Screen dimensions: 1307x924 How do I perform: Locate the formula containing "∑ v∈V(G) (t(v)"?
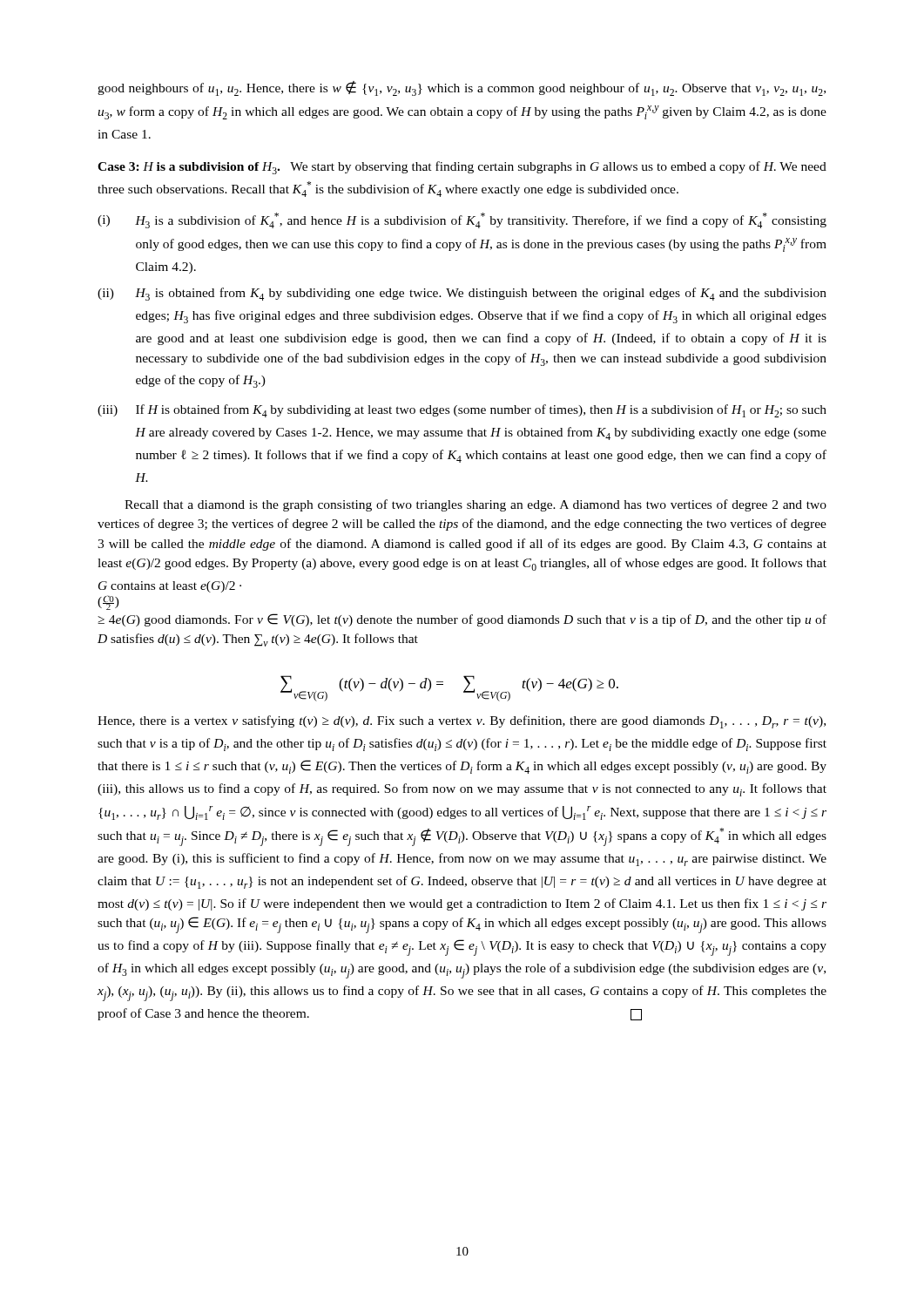click(x=462, y=681)
